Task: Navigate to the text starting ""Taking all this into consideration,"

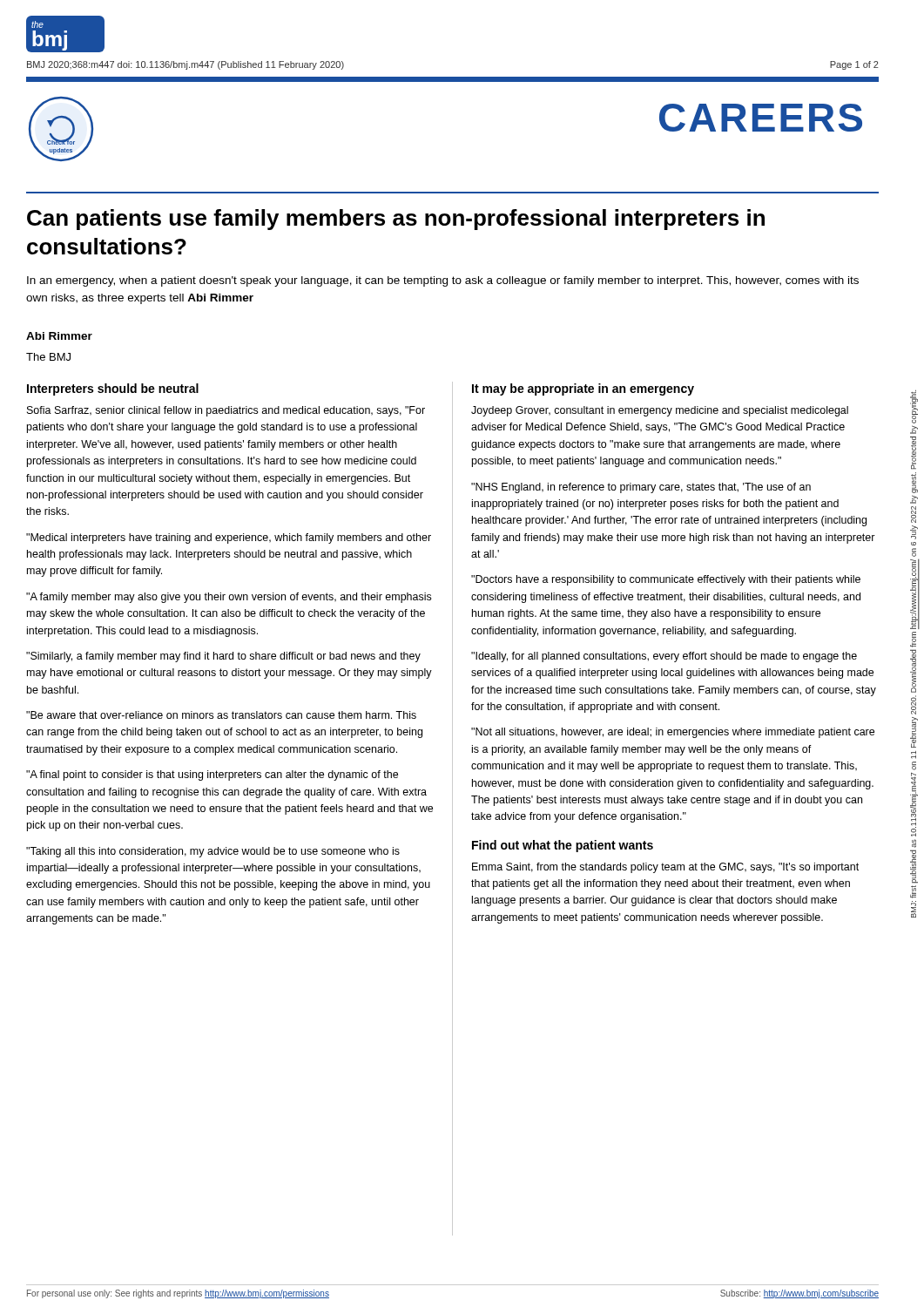Action: [x=228, y=885]
